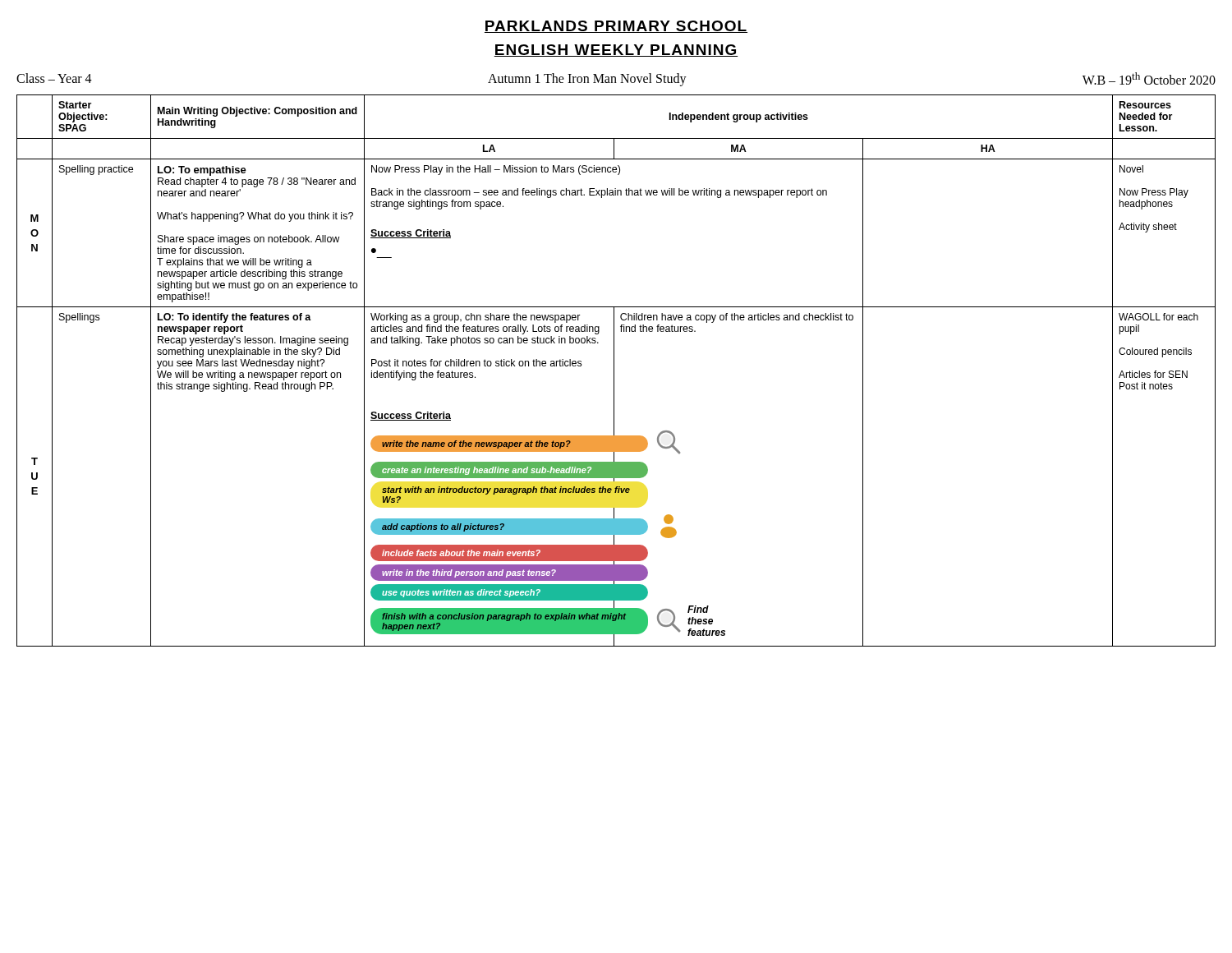The image size is (1232, 953).
Task: Locate the passage starting "PARKLANDS PRIMARY SCHOOL ENGLISH WEEKLY PLANNING"
Action: (x=616, y=38)
